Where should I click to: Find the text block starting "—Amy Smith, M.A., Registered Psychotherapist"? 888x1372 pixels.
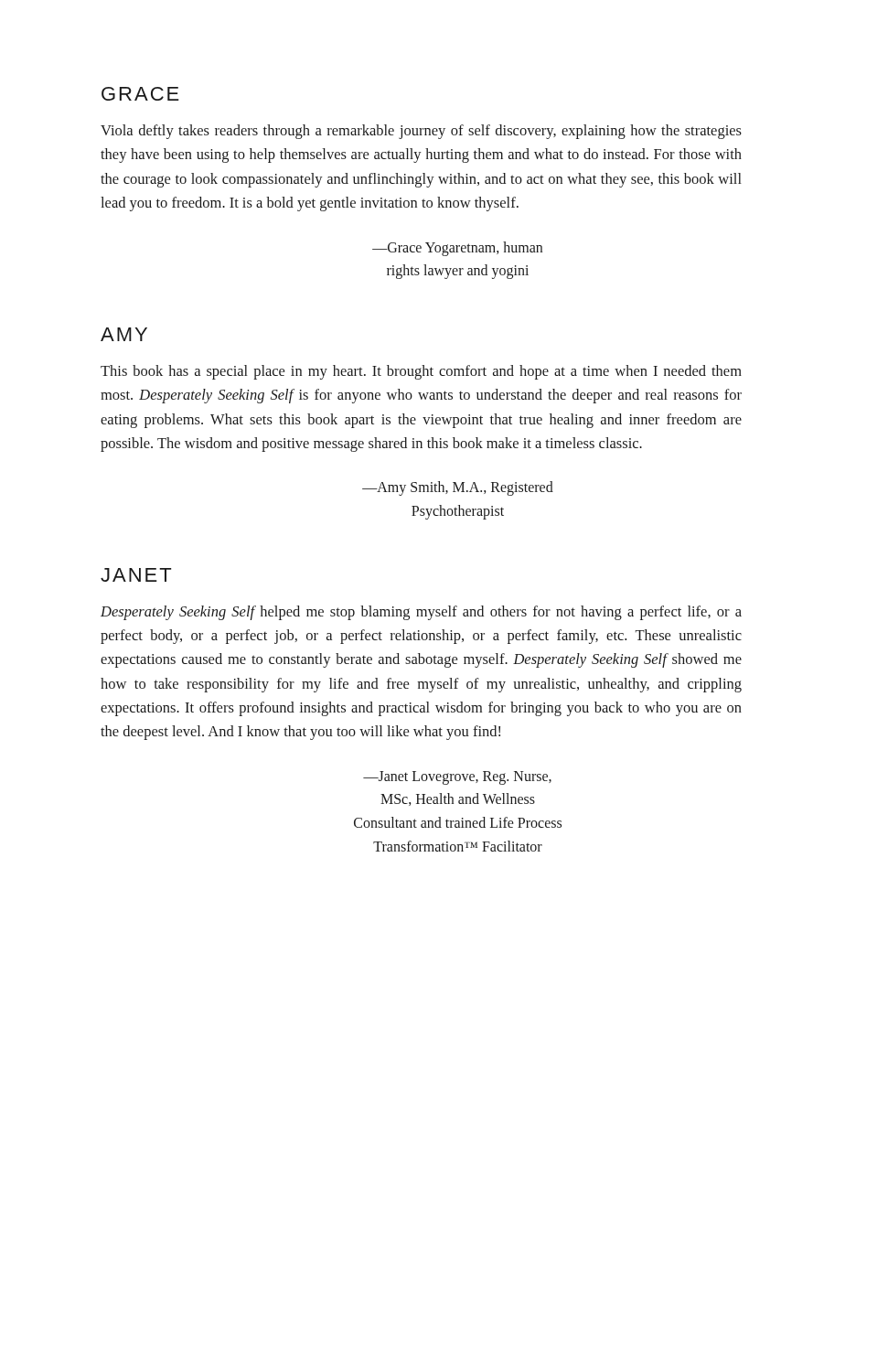tap(458, 499)
